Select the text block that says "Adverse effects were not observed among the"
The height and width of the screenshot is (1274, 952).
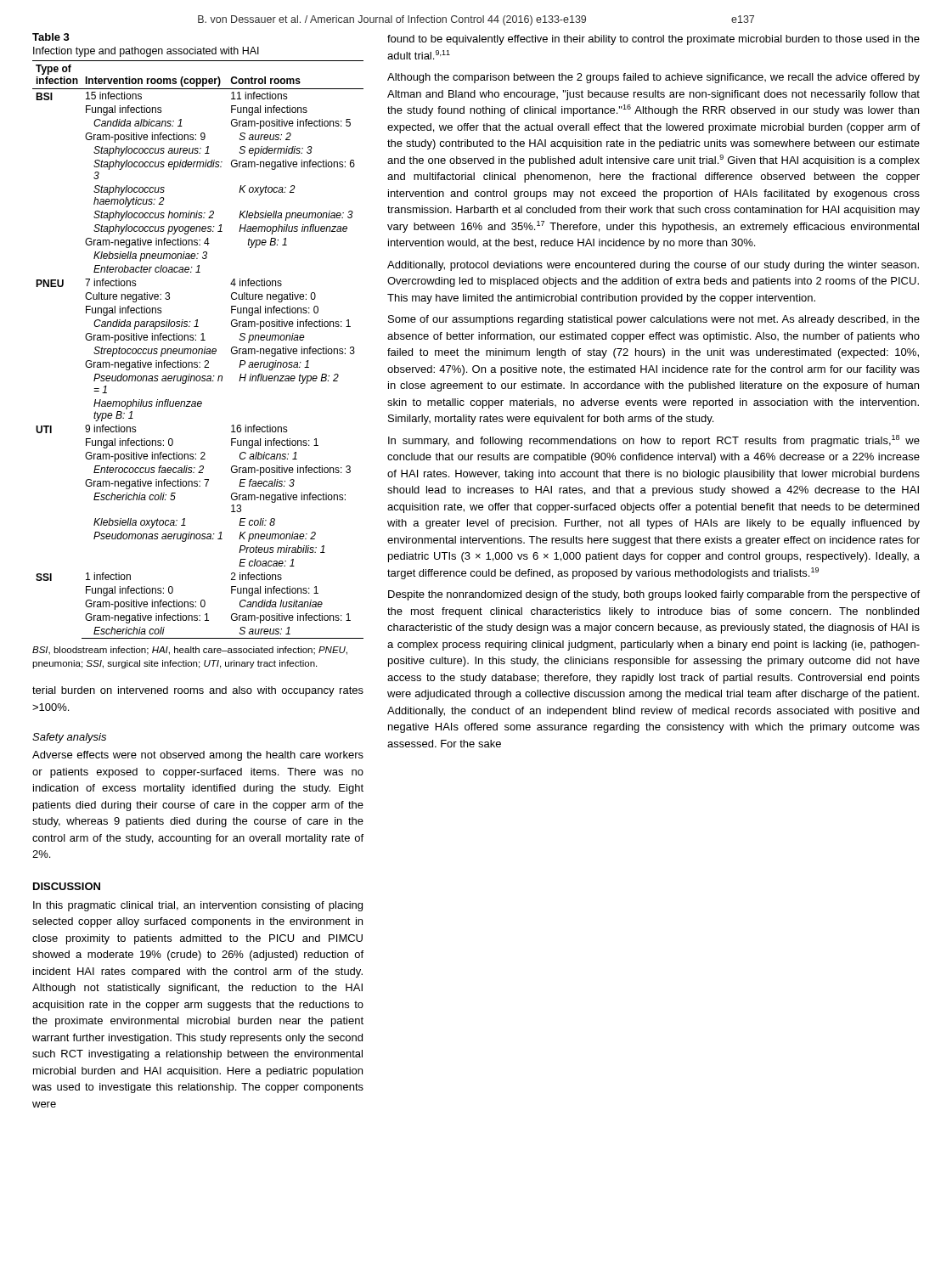click(198, 805)
